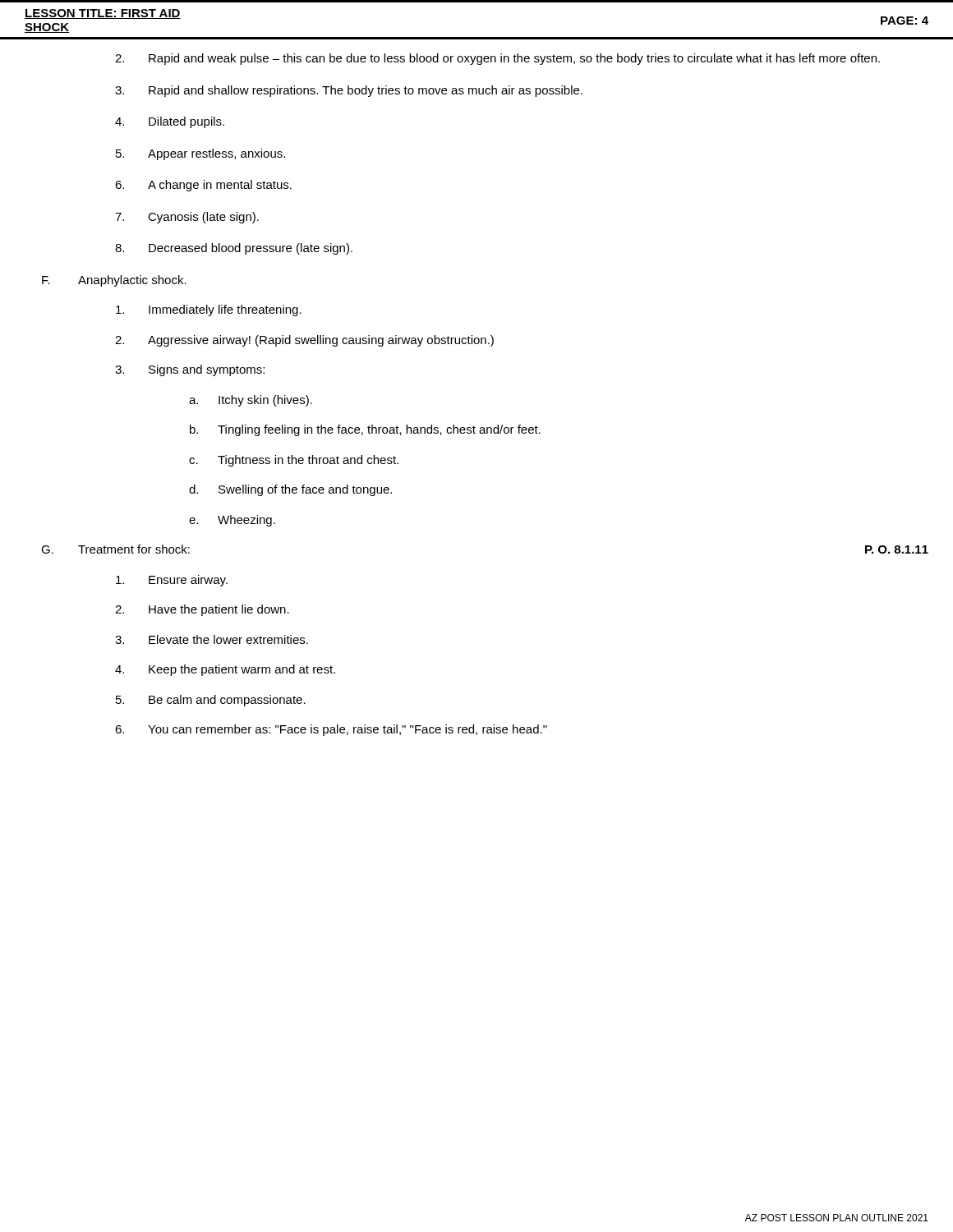Point to "3. Elevate the lower extremities."
953x1232 pixels.
pos(212,639)
